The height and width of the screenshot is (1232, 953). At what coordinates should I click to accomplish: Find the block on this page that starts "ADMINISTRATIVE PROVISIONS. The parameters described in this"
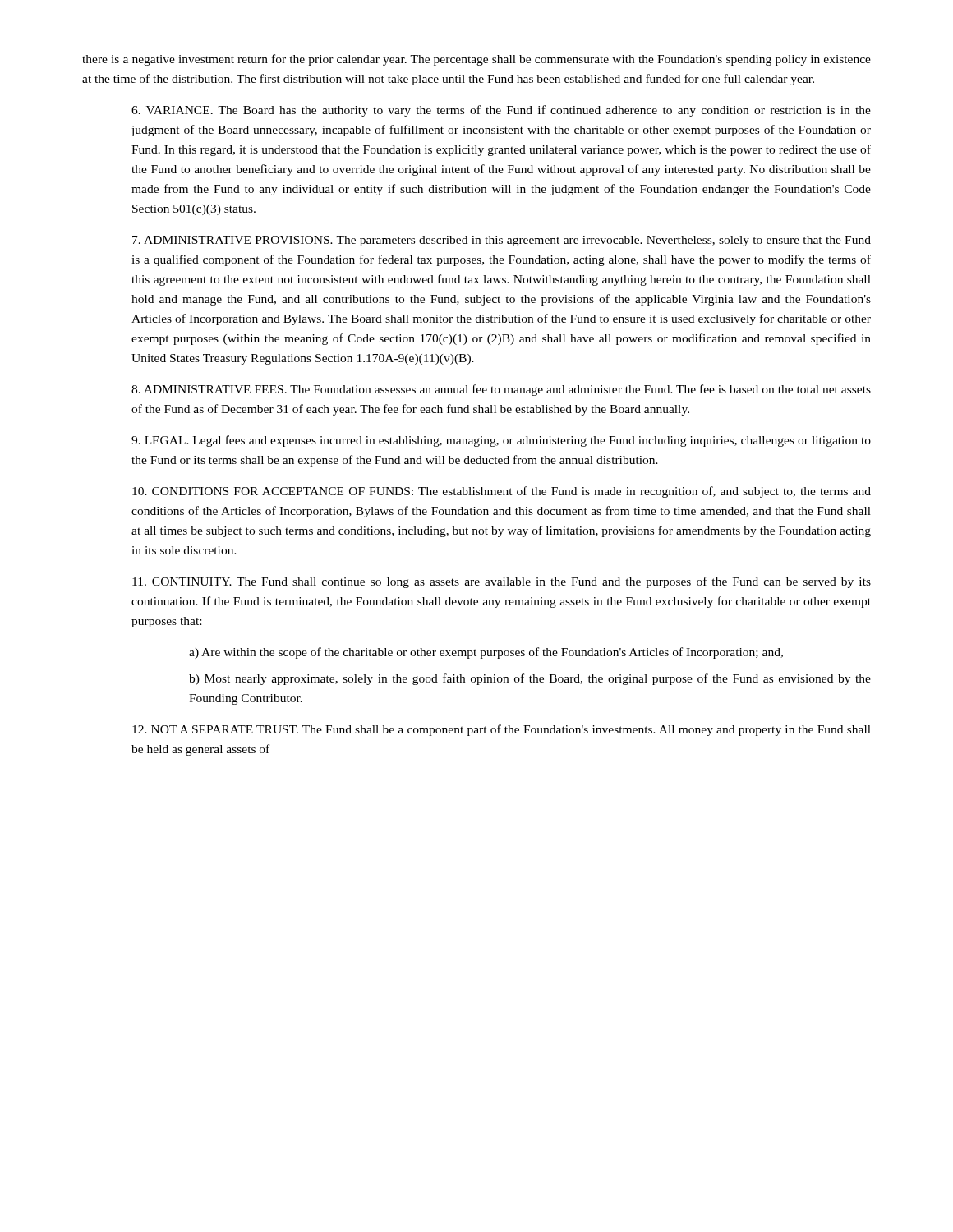point(501,299)
